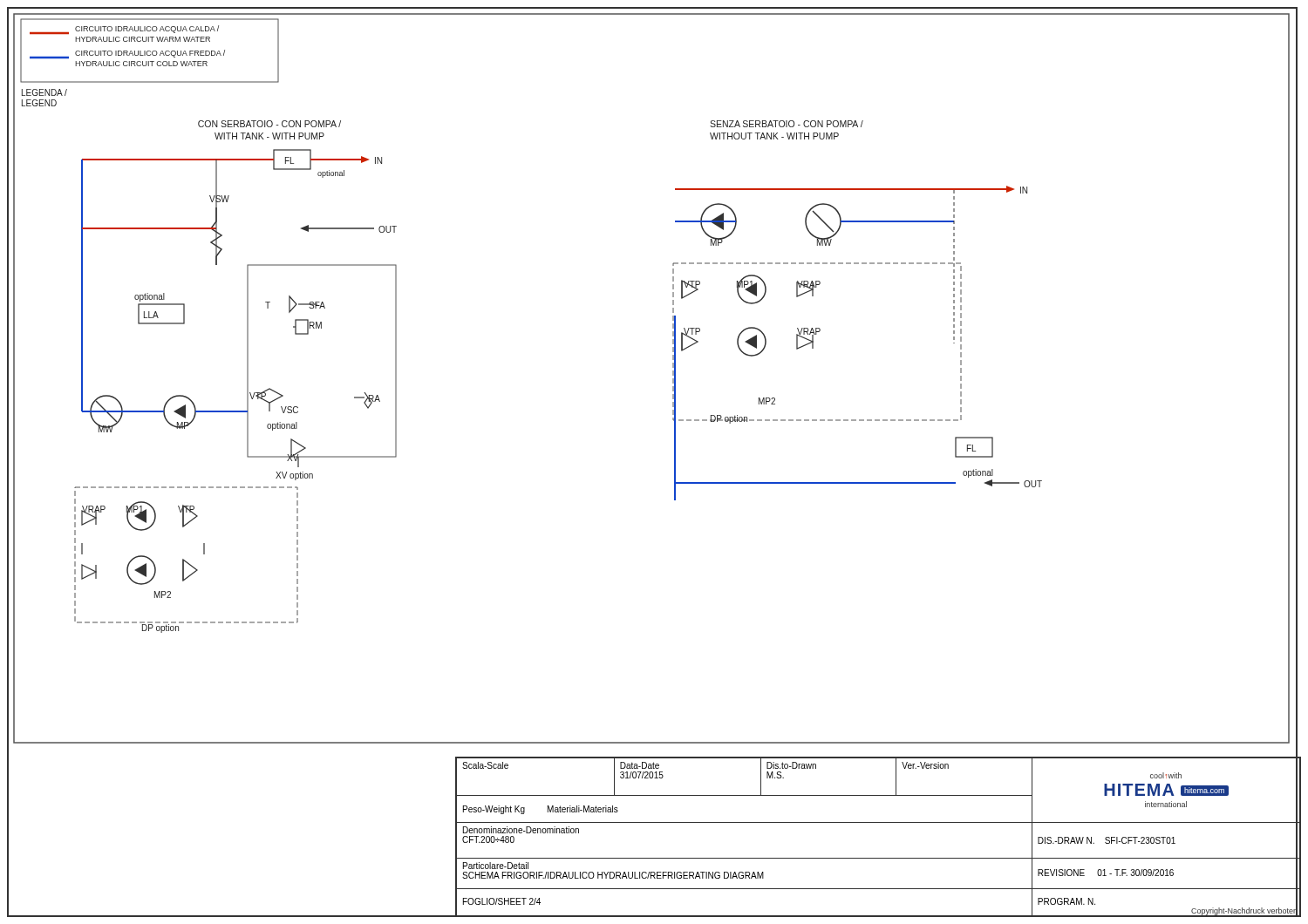The image size is (1308, 924).
Task: Find the table that mentions "Data-Date 31/07/2015"
Action: pos(878,837)
